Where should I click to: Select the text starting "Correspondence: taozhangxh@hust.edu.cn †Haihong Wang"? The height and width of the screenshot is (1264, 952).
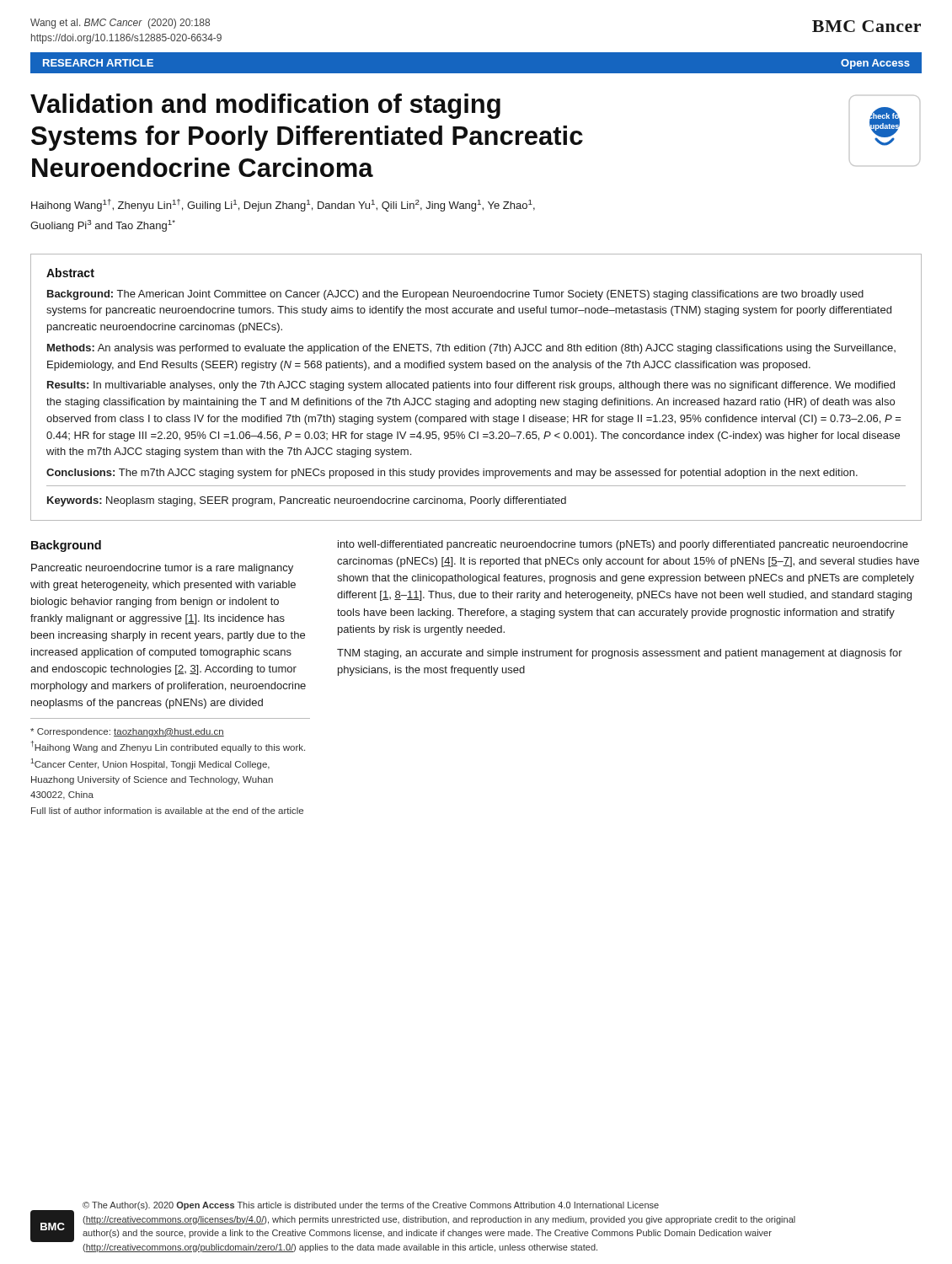pyautogui.click(x=168, y=771)
